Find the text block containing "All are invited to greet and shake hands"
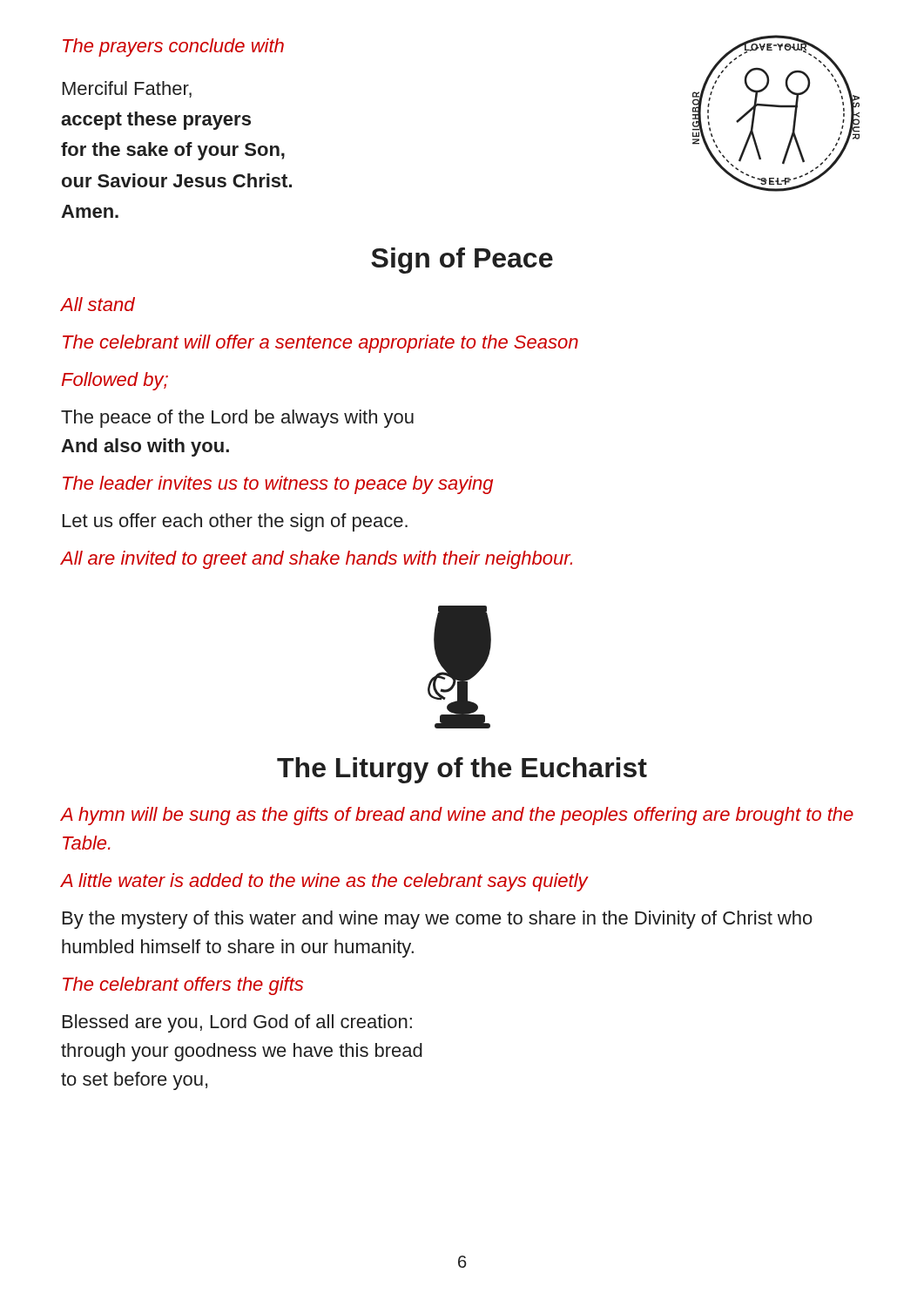 (318, 558)
